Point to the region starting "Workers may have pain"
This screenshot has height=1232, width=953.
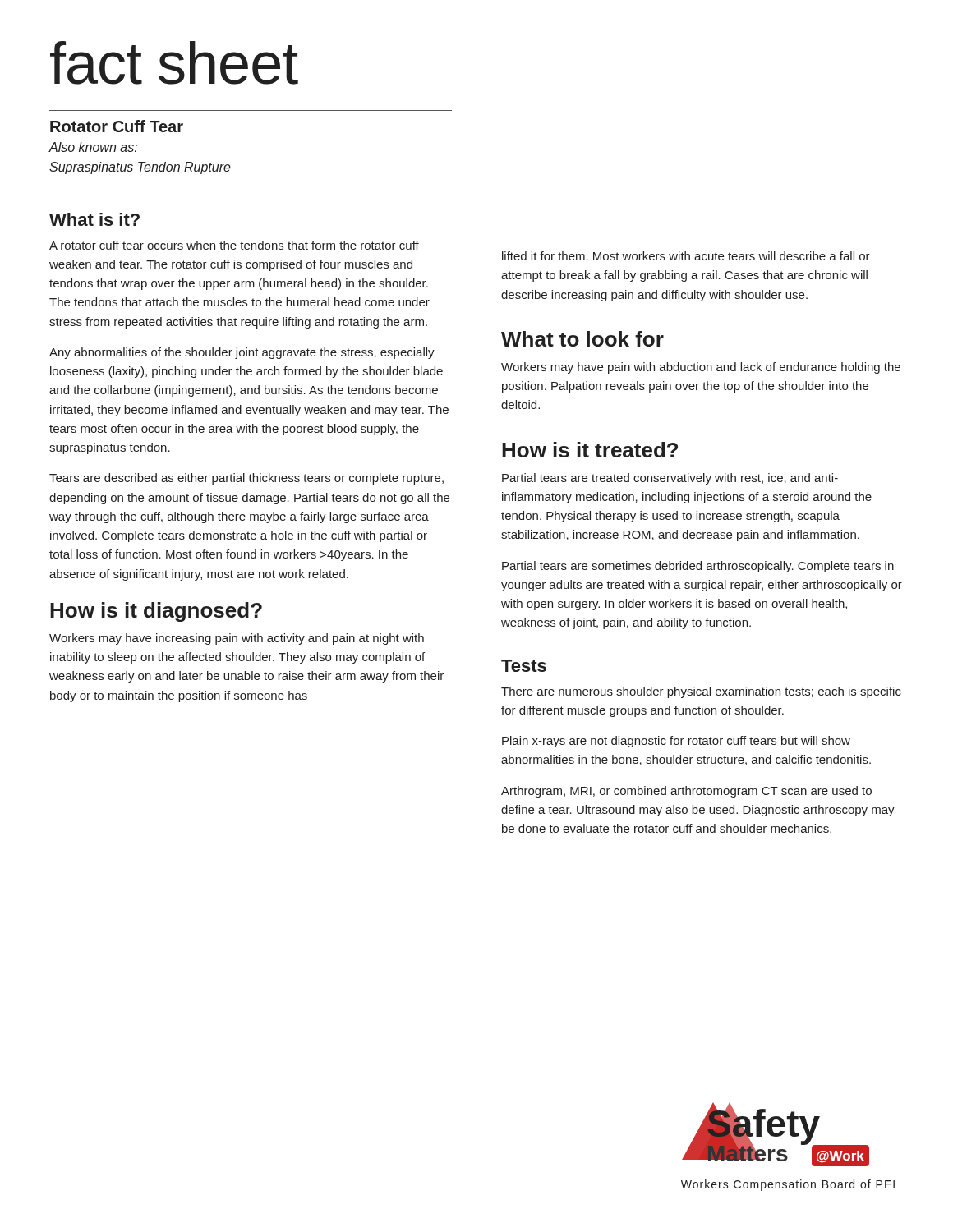[x=702, y=386]
